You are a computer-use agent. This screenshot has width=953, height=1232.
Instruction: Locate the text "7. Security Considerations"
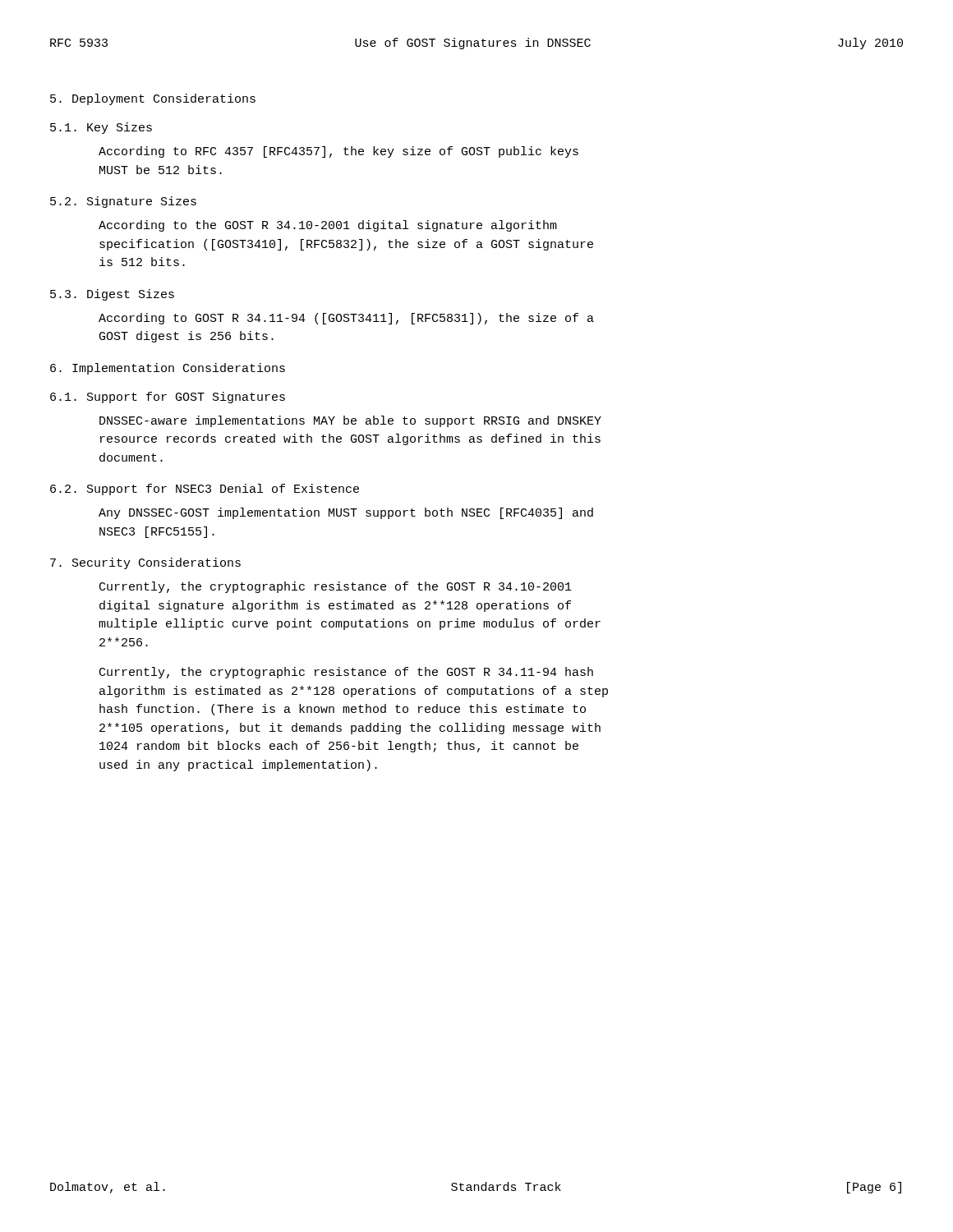(x=145, y=564)
